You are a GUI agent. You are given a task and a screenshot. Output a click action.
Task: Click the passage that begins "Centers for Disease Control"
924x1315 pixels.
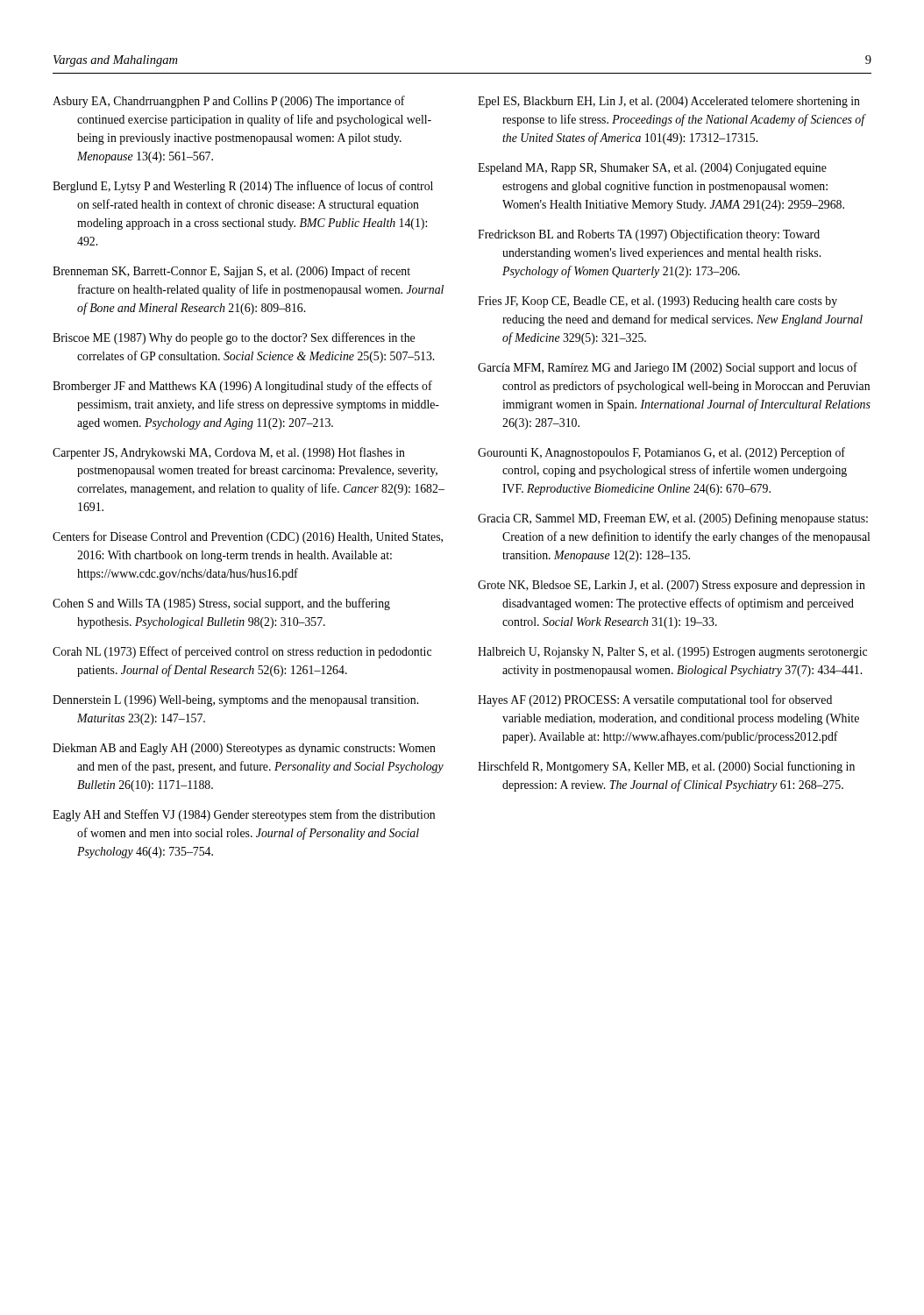click(x=248, y=556)
